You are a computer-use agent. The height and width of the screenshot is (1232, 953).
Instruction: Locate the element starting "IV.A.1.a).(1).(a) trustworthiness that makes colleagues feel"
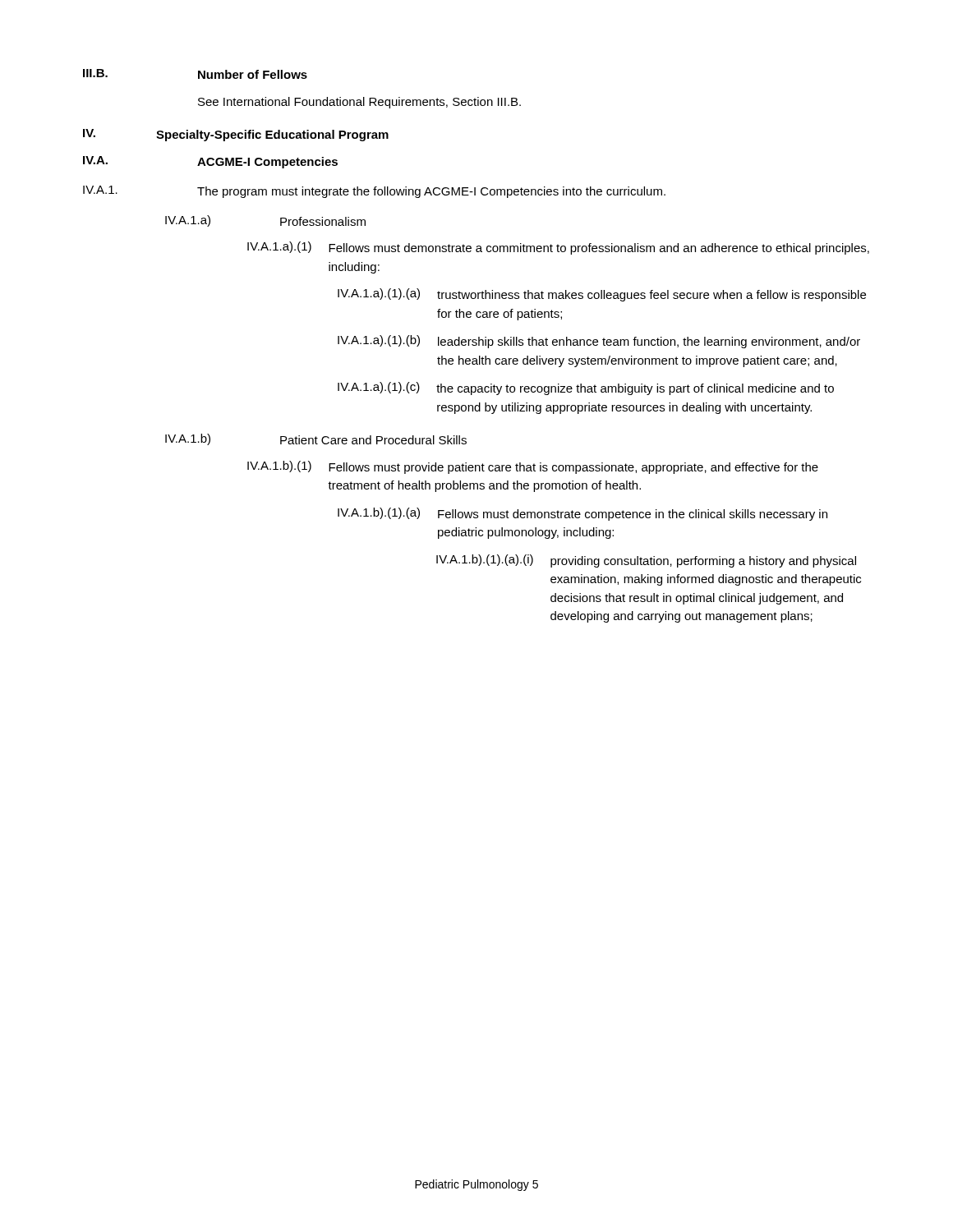604,304
